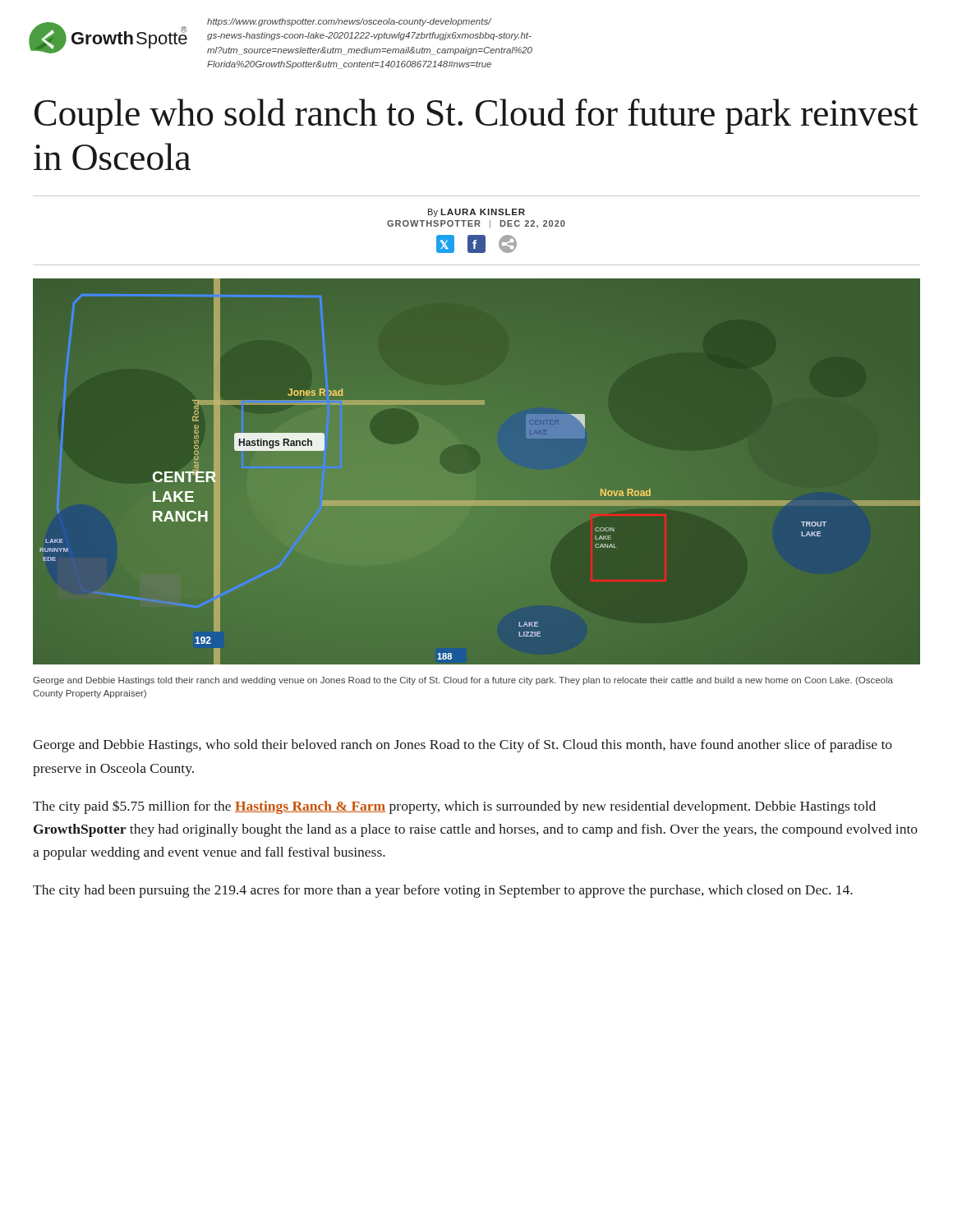Click on the text block that reads "The city paid $5.75"
Viewport: 953px width, 1232px height.
(476, 829)
